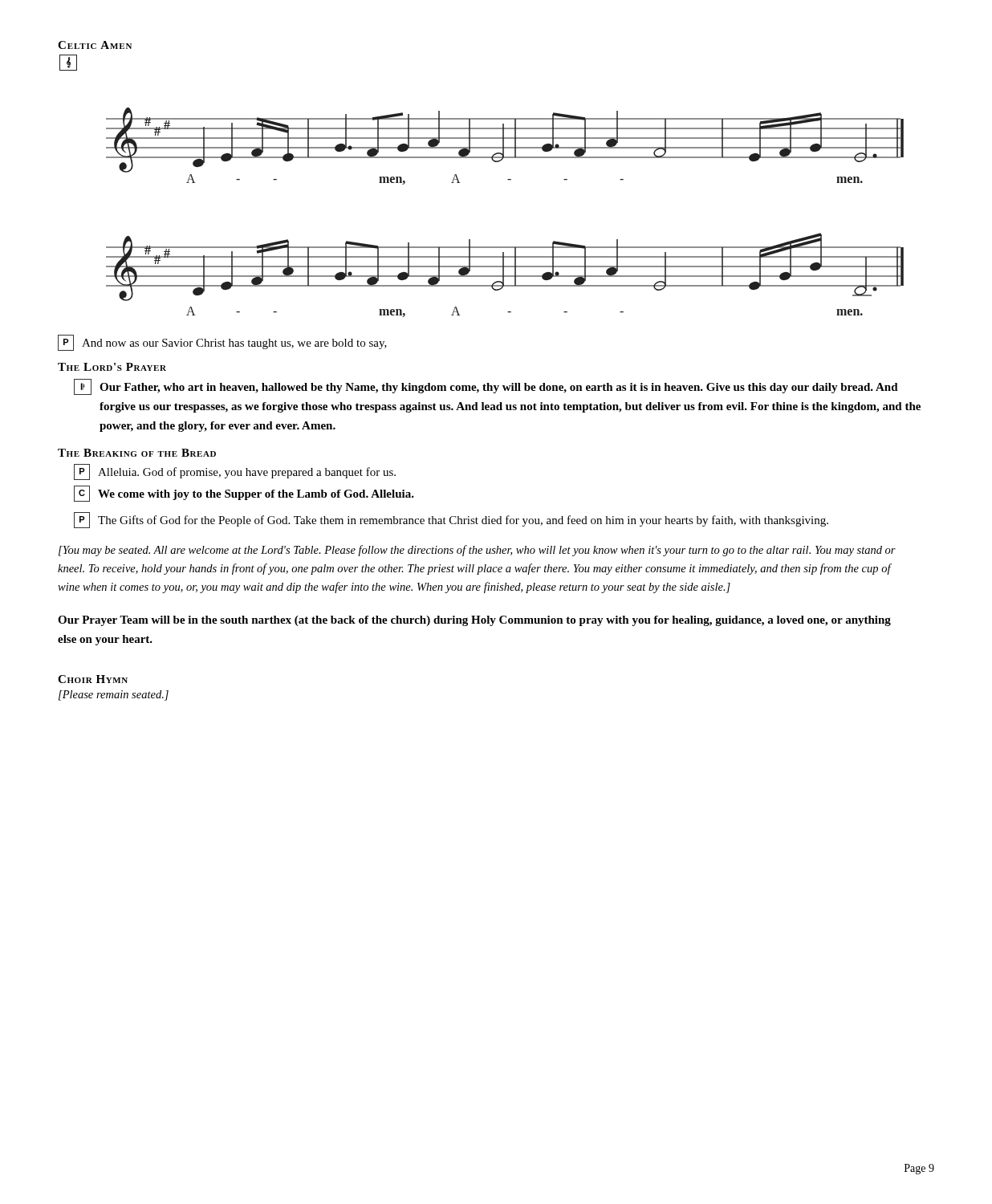This screenshot has width=992, height=1204.
Task: Point to the element starting "P Alleluia. God of"
Action: (x=235, y=473)
